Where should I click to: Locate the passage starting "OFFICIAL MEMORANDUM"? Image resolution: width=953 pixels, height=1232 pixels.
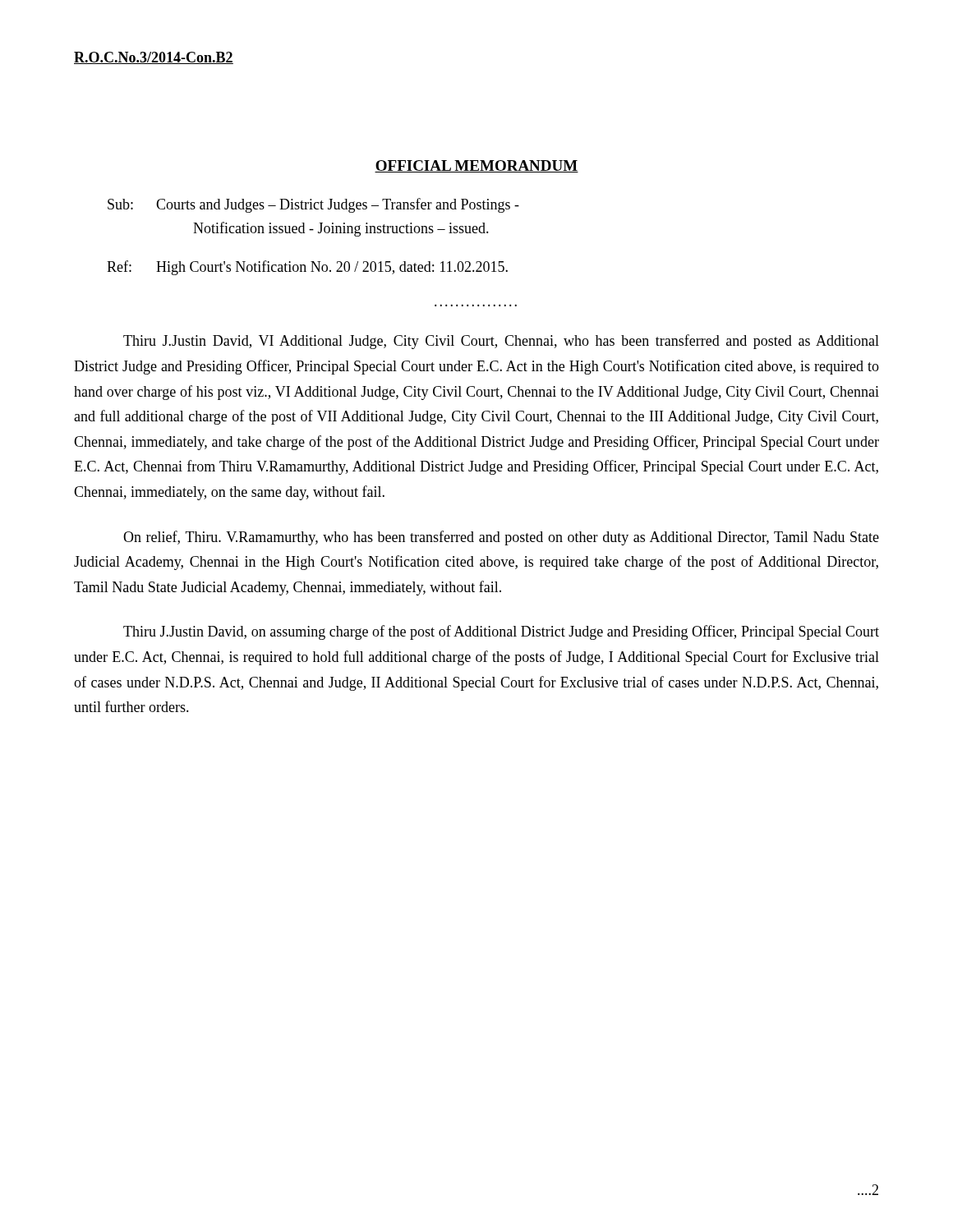[x=476, y=165]
